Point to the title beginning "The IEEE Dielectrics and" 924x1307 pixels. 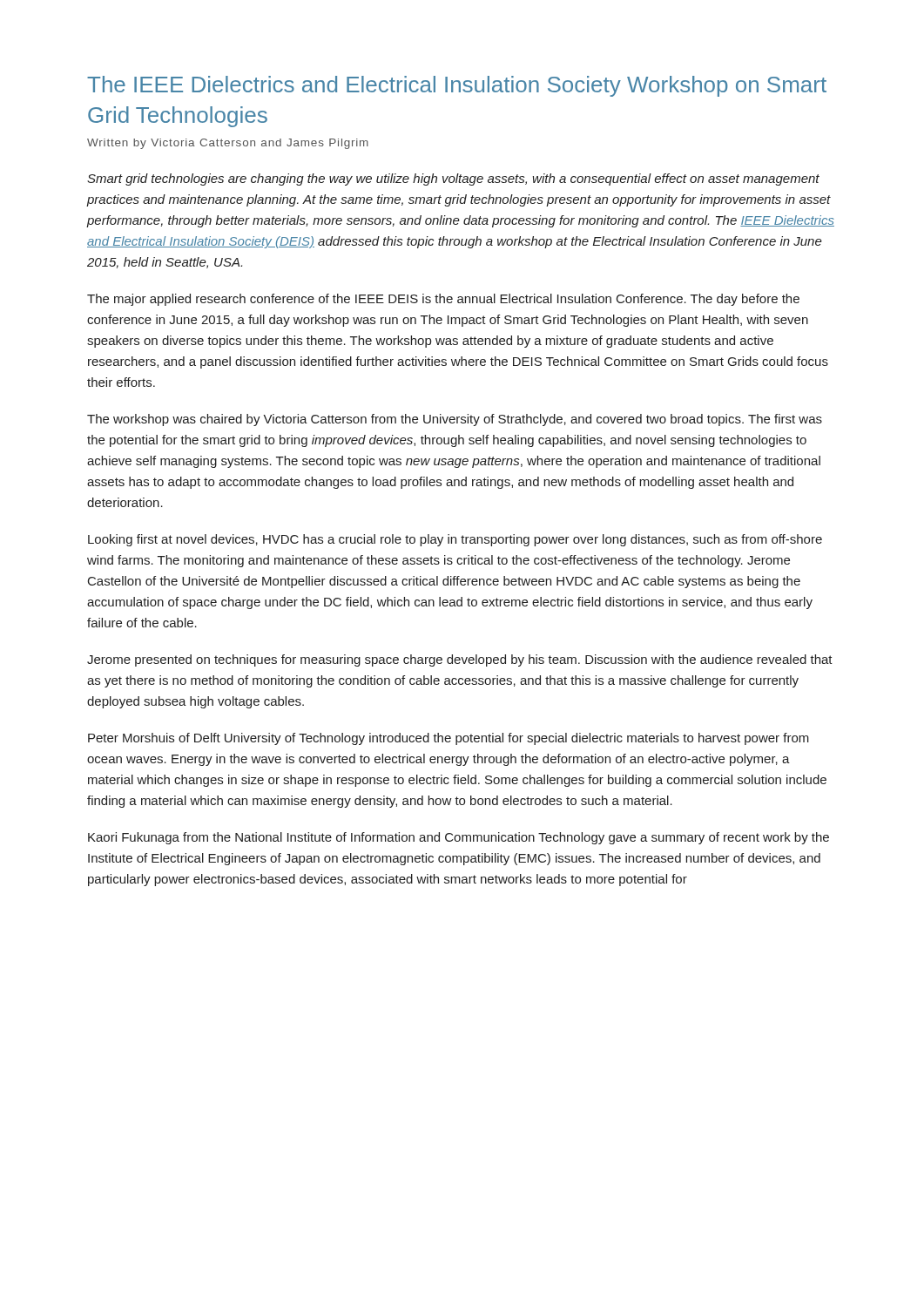tap(457, 100)
